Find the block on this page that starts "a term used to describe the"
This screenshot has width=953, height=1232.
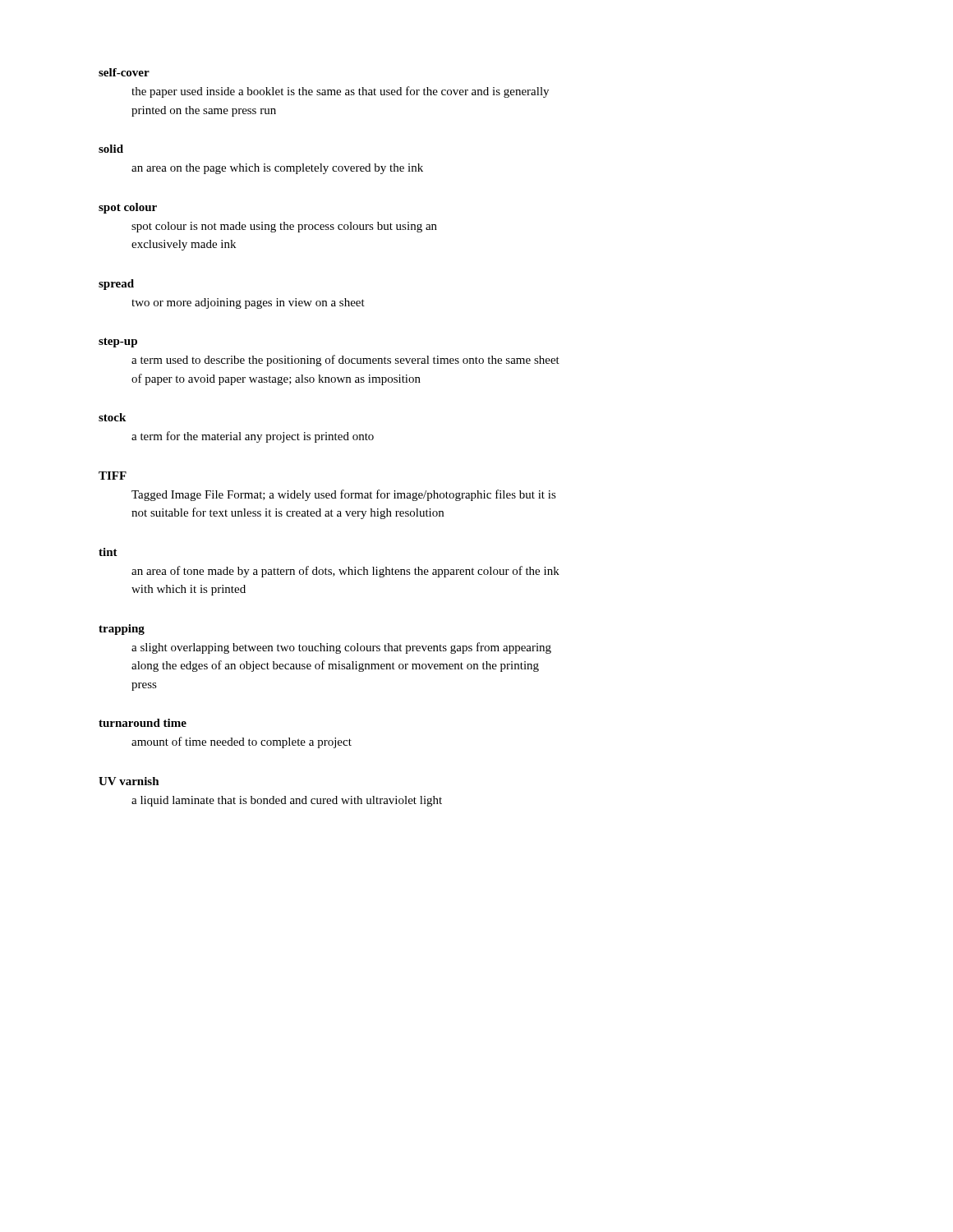345,369
